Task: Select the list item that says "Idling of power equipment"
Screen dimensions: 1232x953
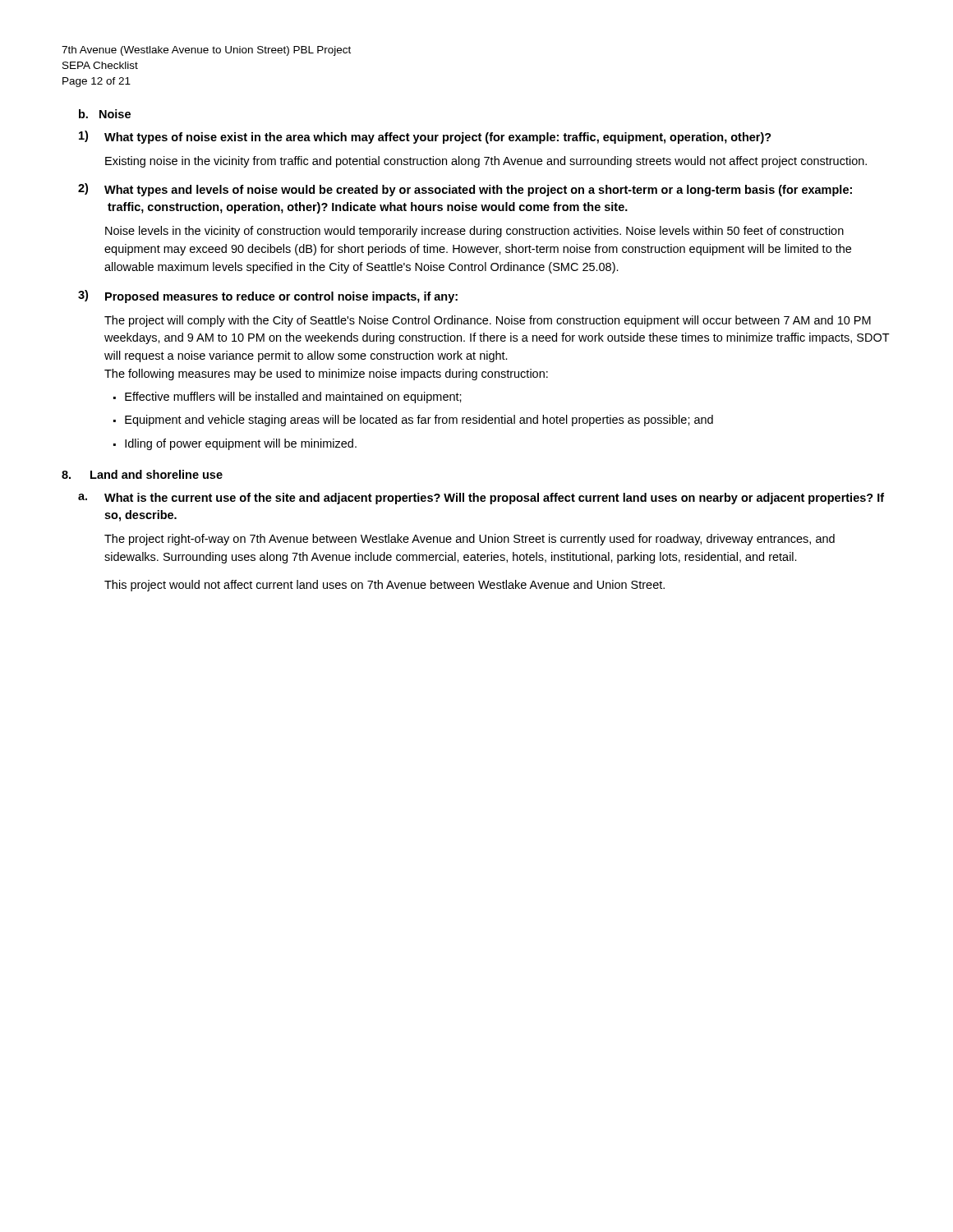Action: [x=241, y=444]
